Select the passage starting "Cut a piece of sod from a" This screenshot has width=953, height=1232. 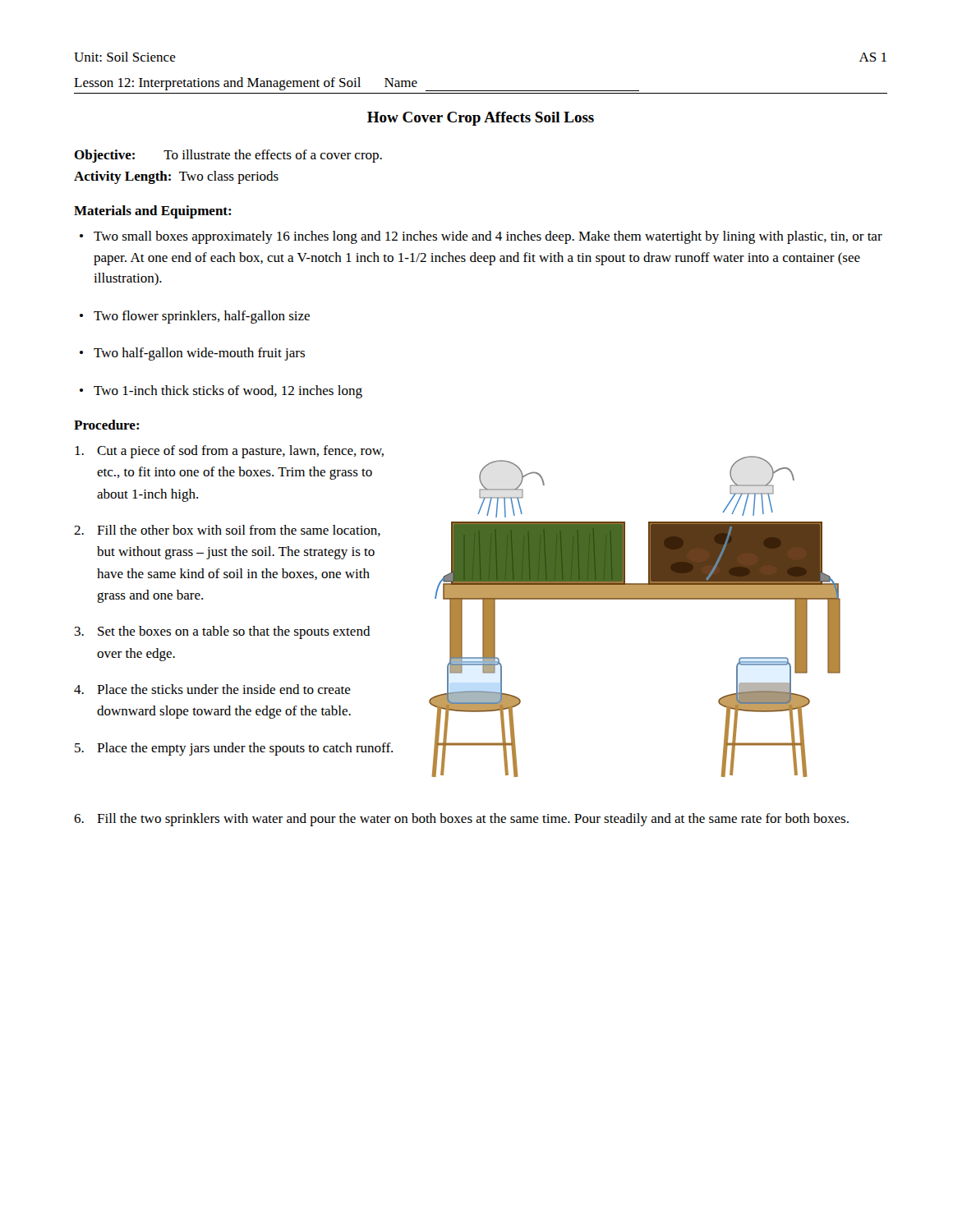(x=234, y=473)
